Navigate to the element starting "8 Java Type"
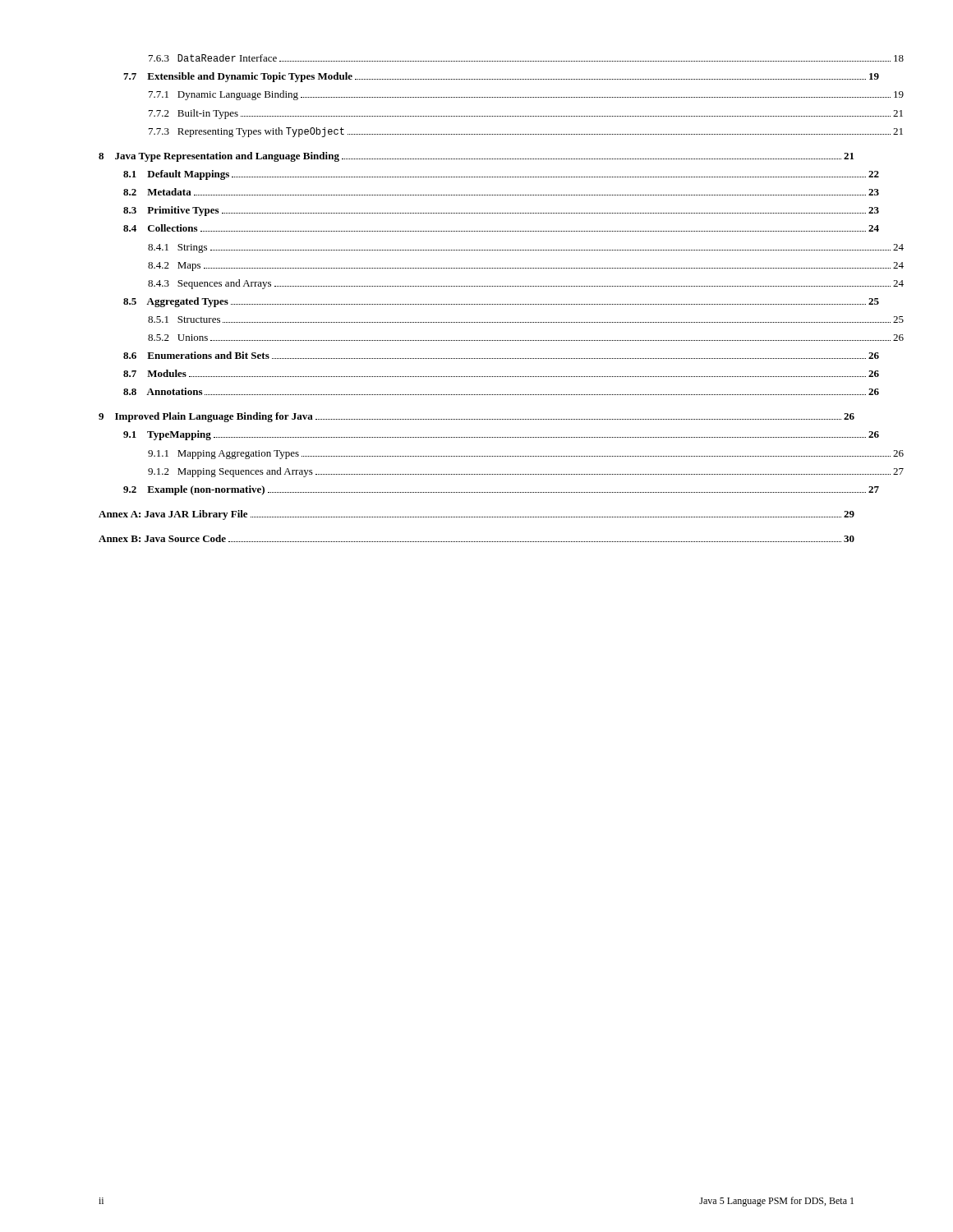953x1232 pixels. [476, 156]
